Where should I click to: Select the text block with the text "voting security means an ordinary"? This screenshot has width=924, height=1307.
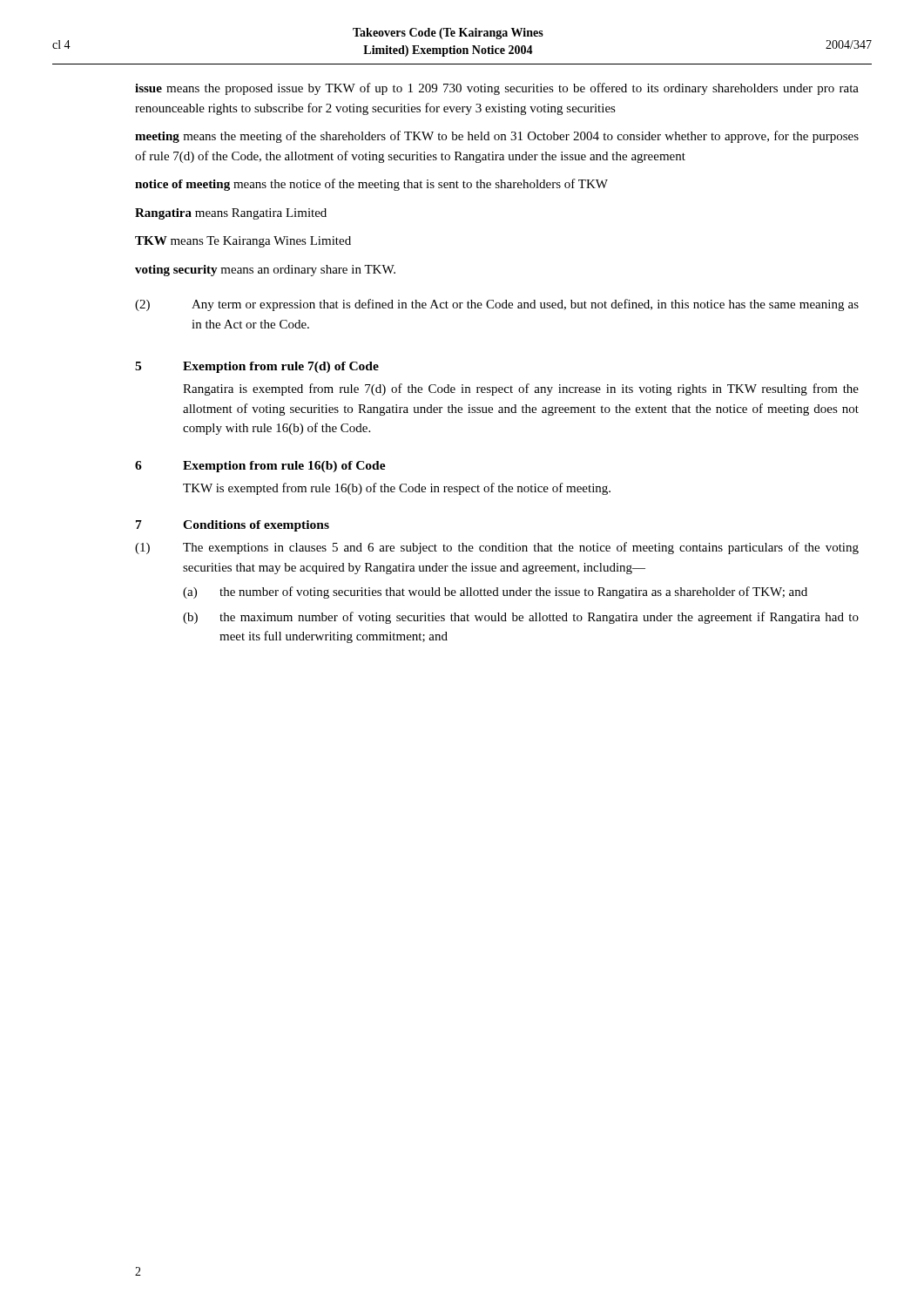pyautogui.click(x=265, y=271)
